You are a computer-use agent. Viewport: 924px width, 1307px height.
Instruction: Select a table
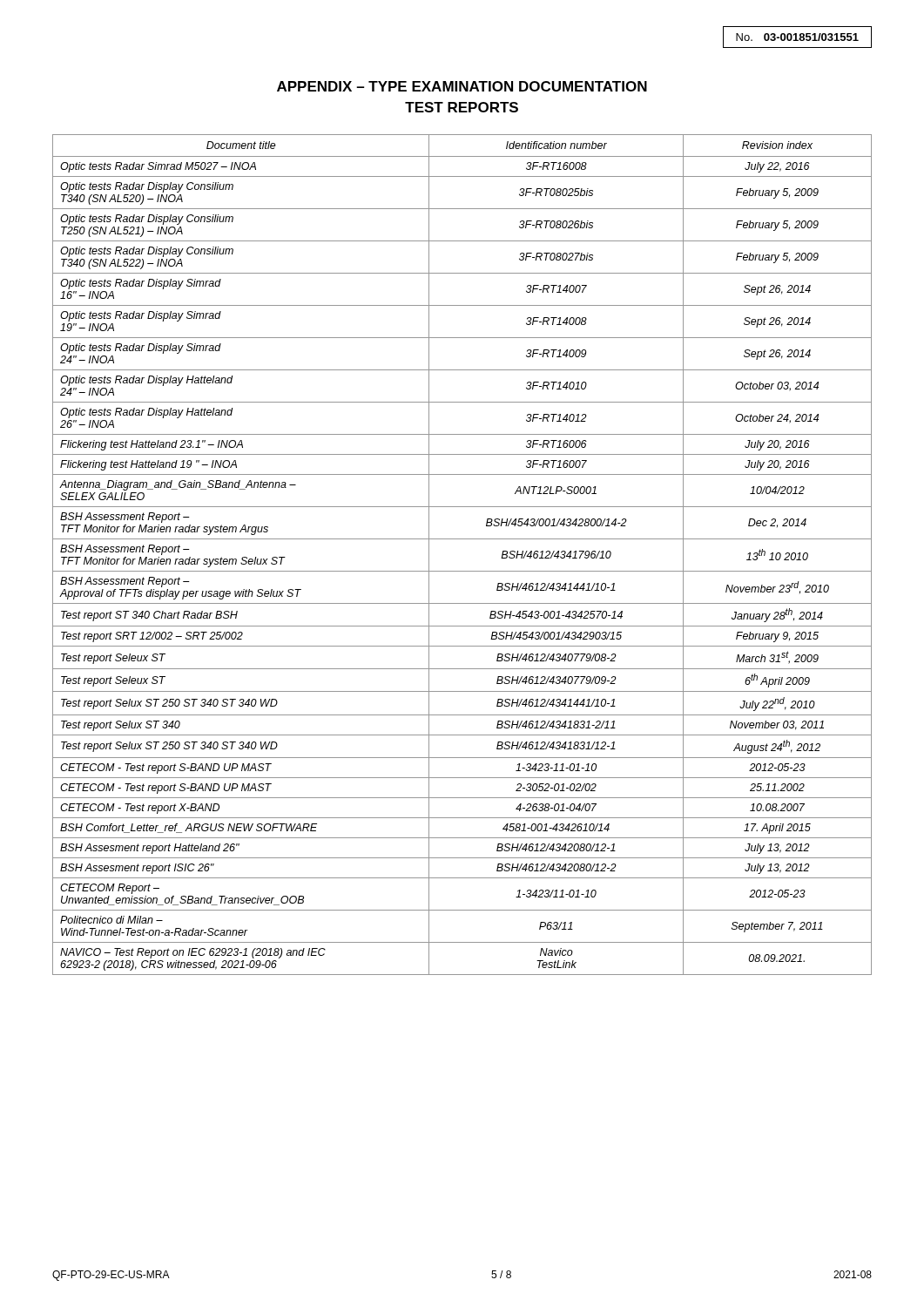pos(462,555)
